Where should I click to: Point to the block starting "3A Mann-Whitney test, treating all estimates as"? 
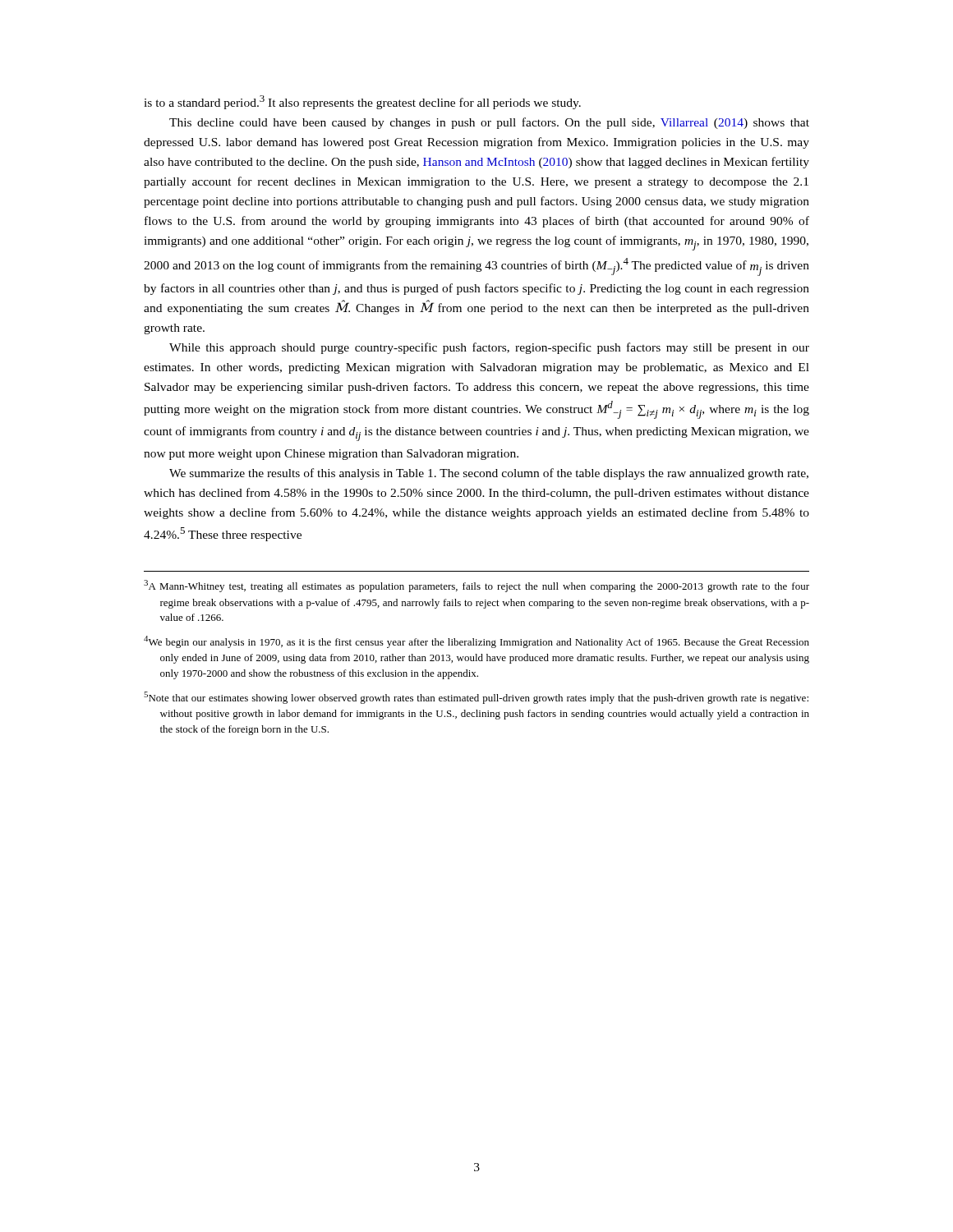point(476,601)
